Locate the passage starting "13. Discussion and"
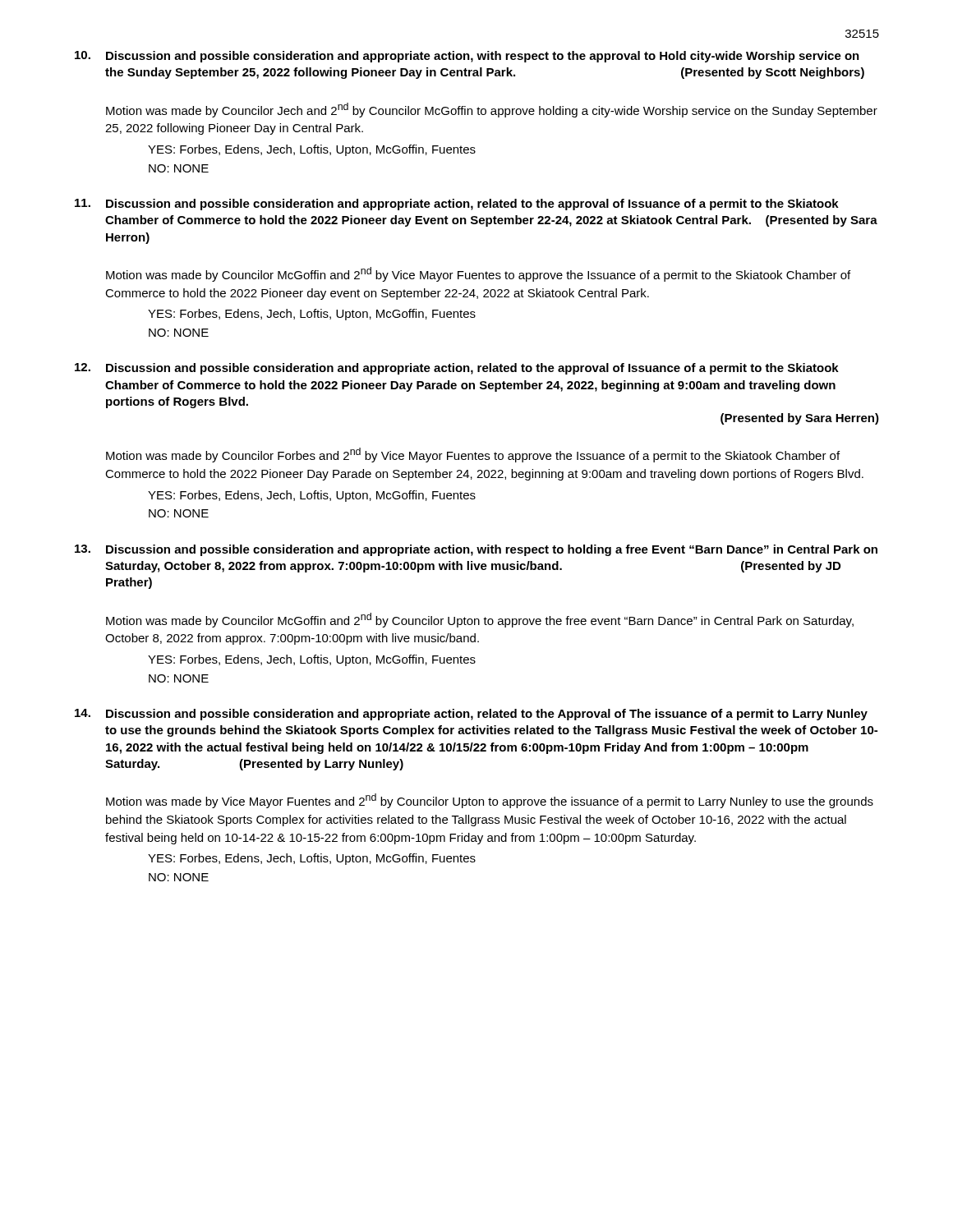Screen dimensions: 1232x953 [476, 566]
